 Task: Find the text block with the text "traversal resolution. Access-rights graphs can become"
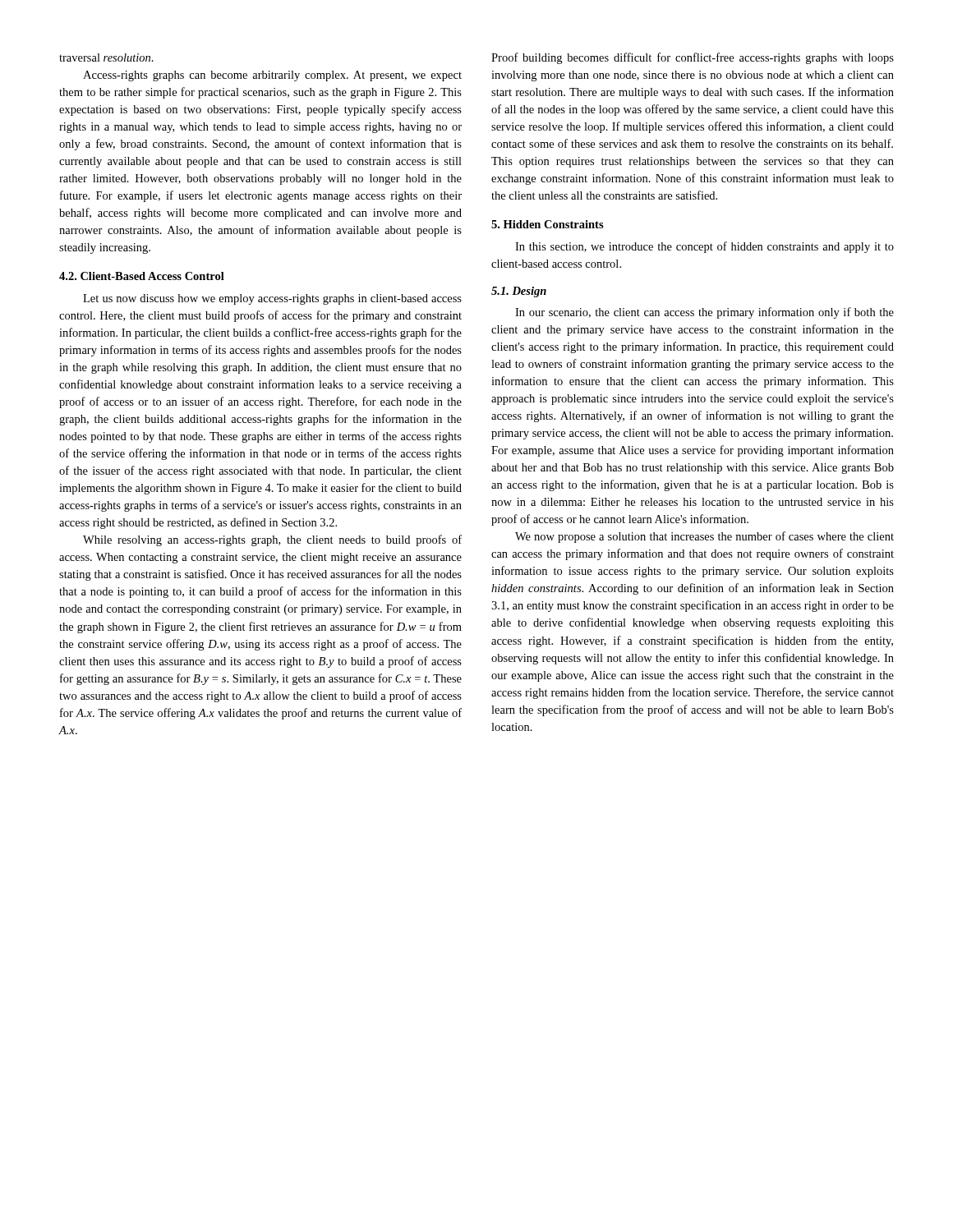(x=260, y=153)
